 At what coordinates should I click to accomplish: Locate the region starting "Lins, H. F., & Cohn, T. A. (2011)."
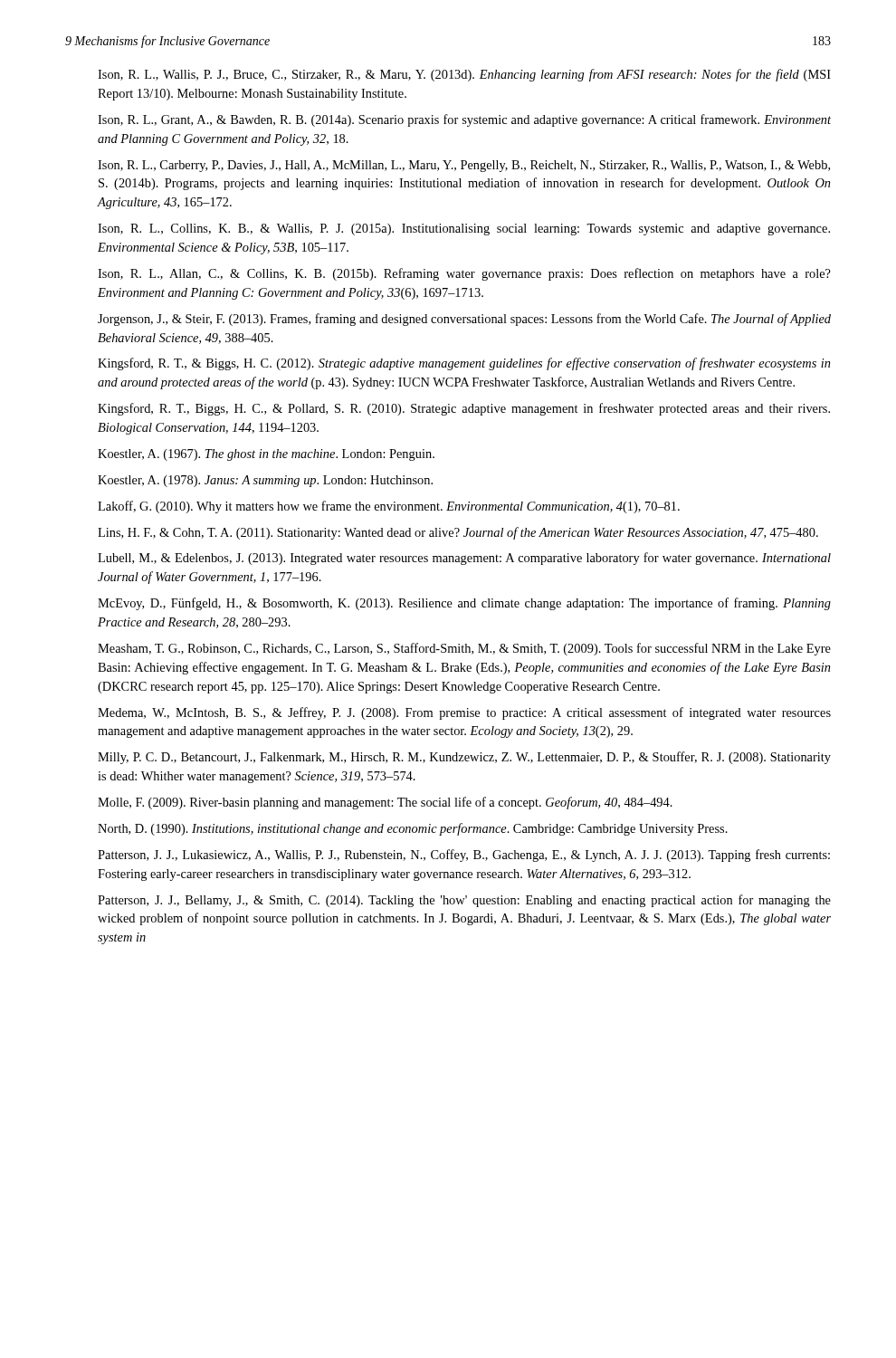[x=448, y=532]
